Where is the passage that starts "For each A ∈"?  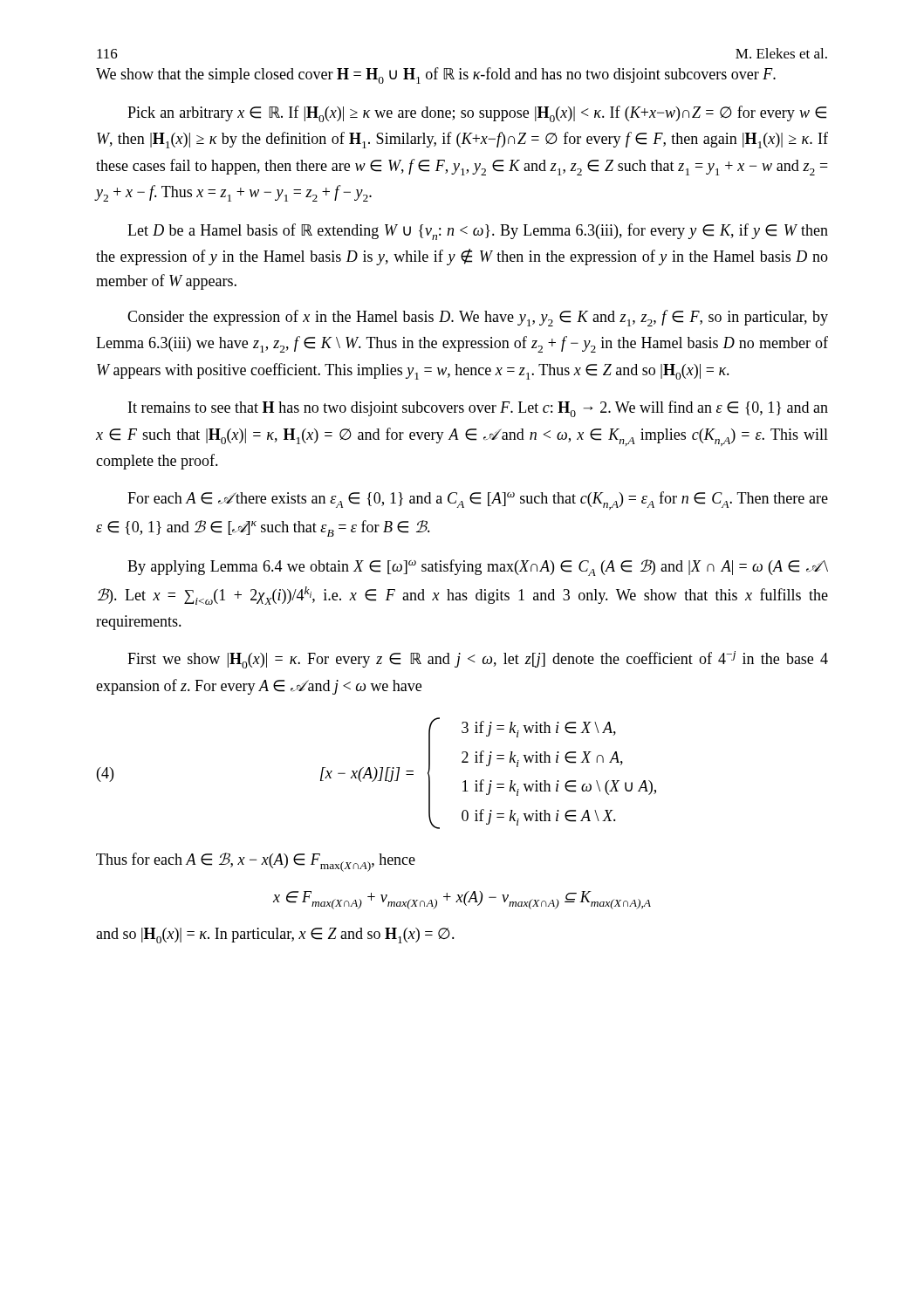click(x=462, y=514)
